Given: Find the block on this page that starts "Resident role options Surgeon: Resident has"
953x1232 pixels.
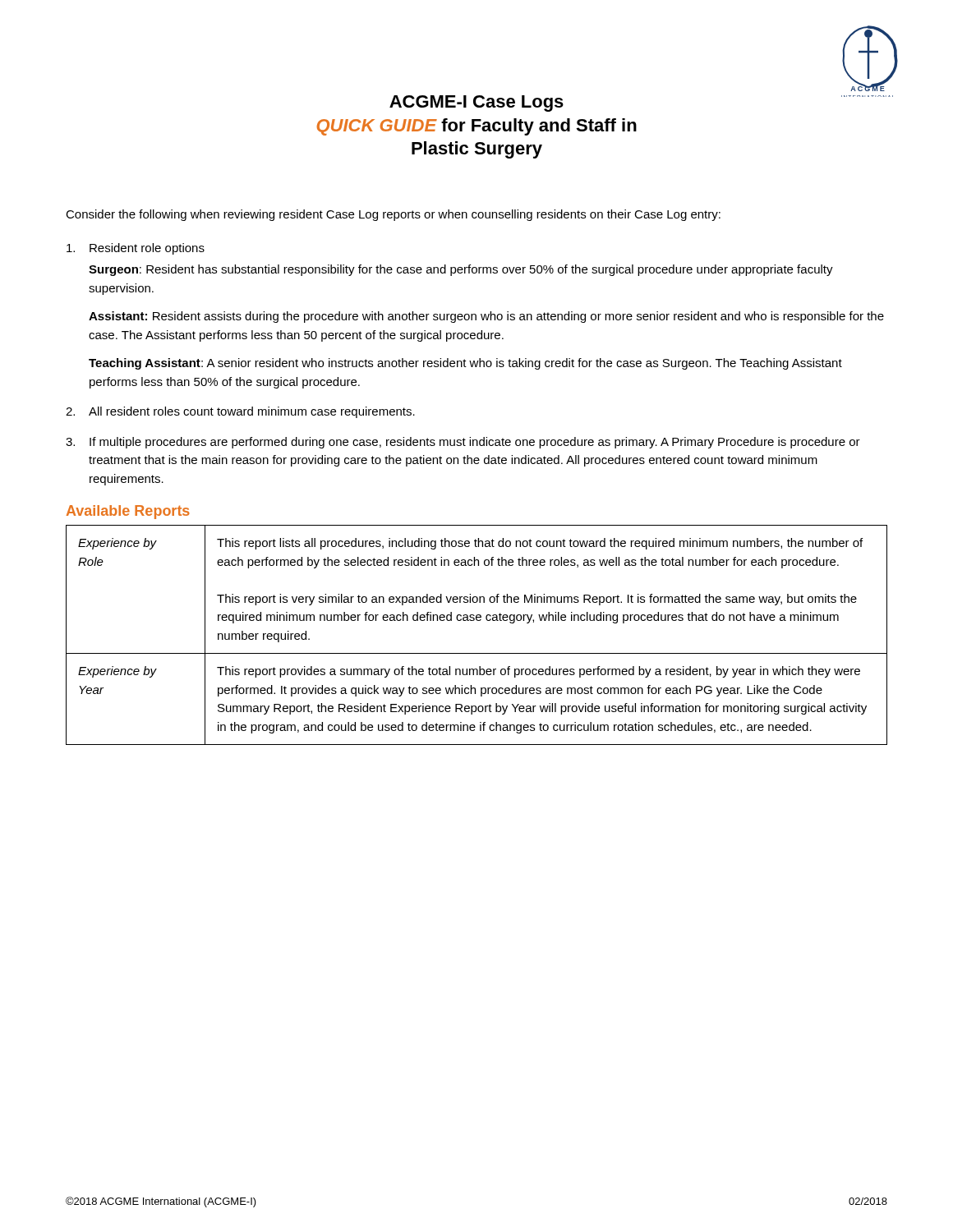Looking at the screenshot, I should click(x=476, y=315).
